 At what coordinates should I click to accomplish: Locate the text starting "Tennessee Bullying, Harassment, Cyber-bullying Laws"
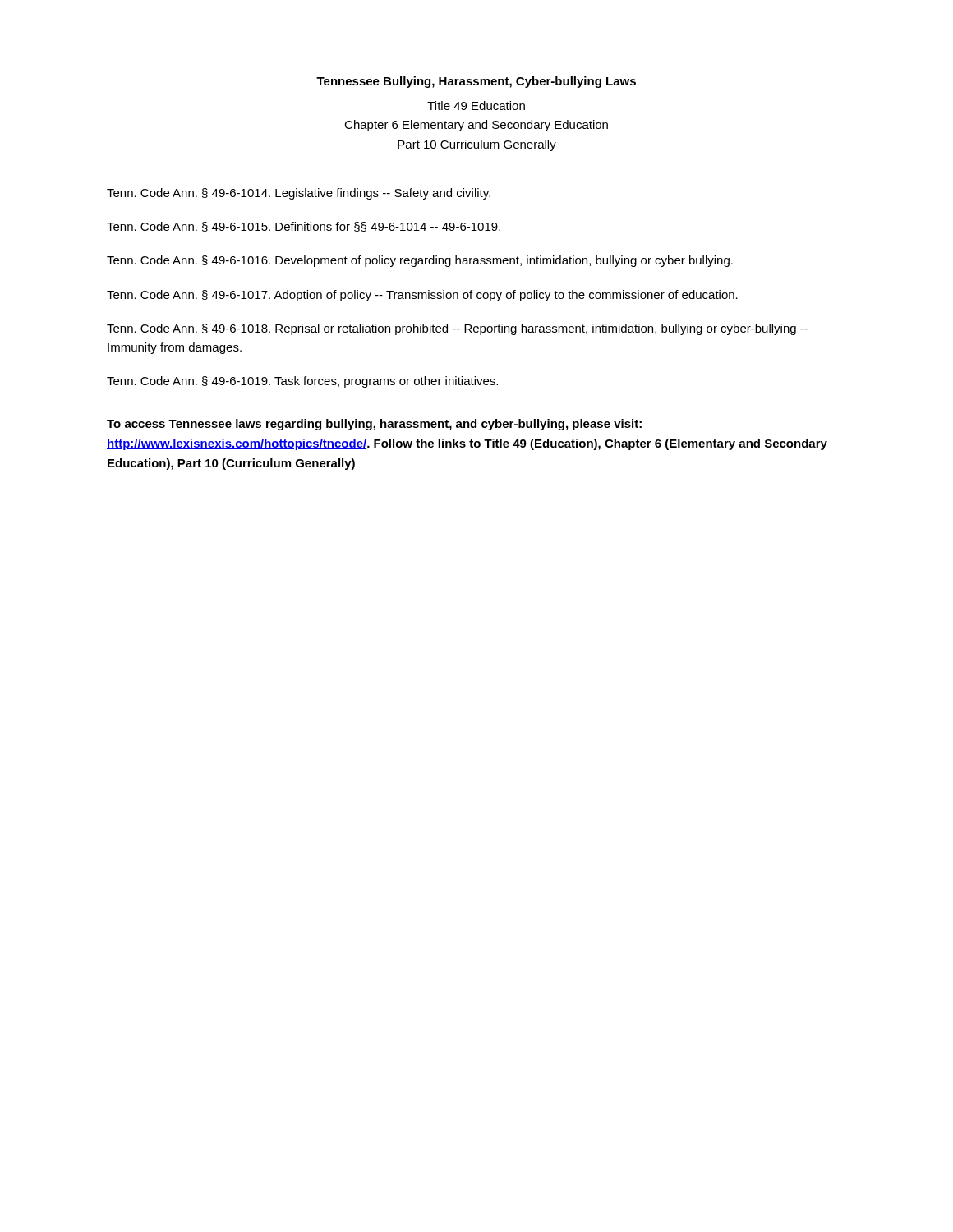[476, 81]
